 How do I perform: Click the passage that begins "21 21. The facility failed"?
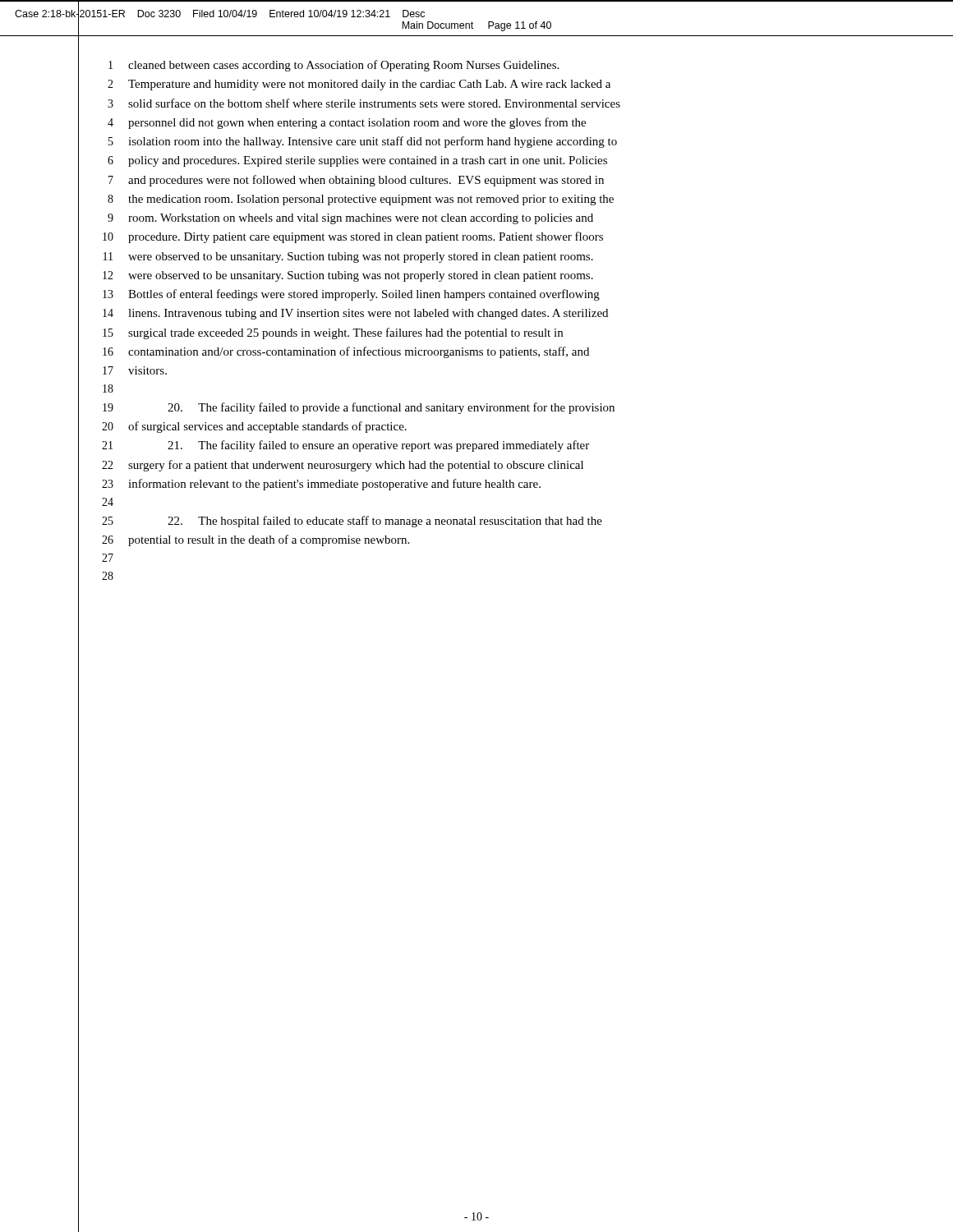click(495, 474)
